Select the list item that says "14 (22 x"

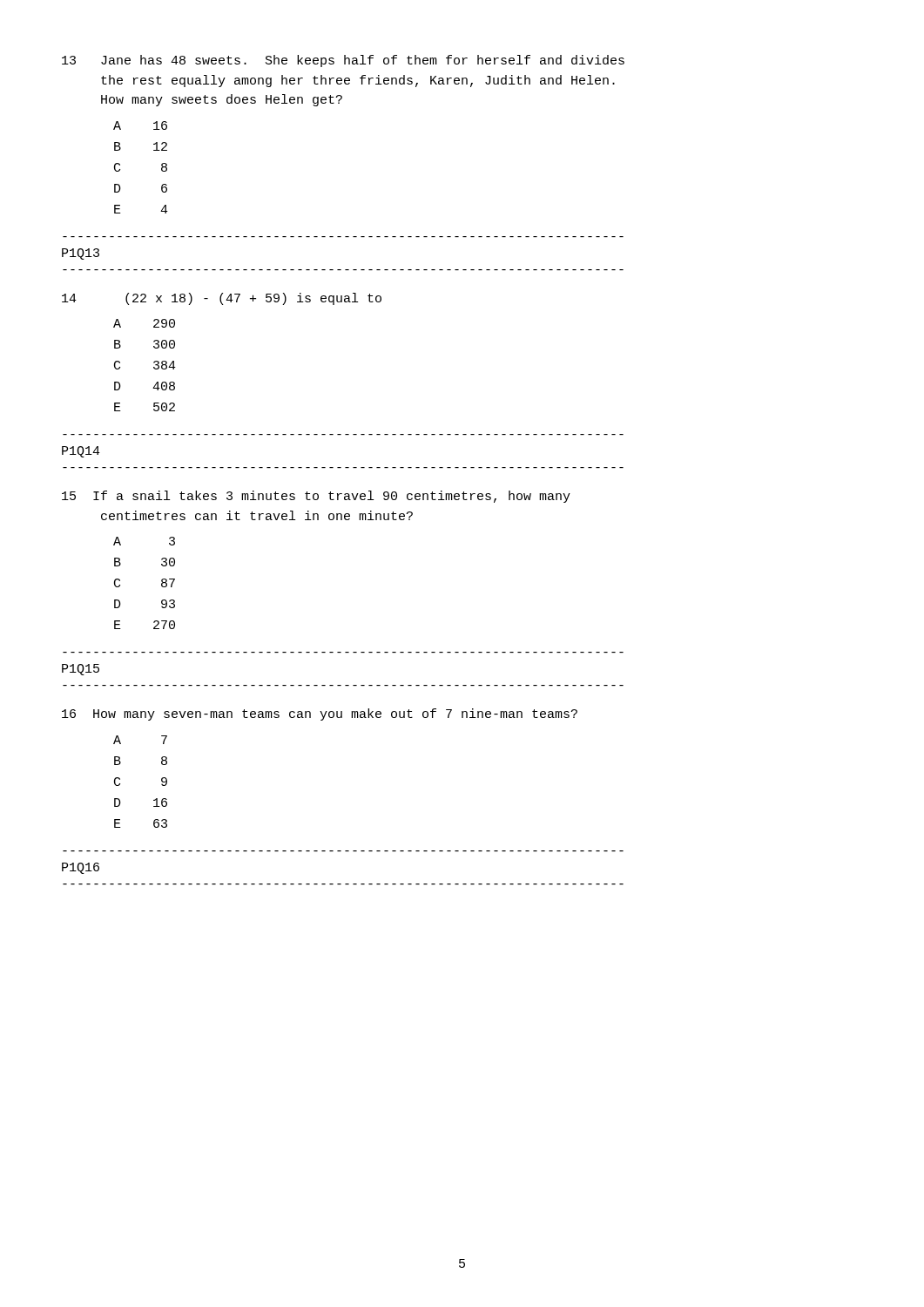click(222, 299)
